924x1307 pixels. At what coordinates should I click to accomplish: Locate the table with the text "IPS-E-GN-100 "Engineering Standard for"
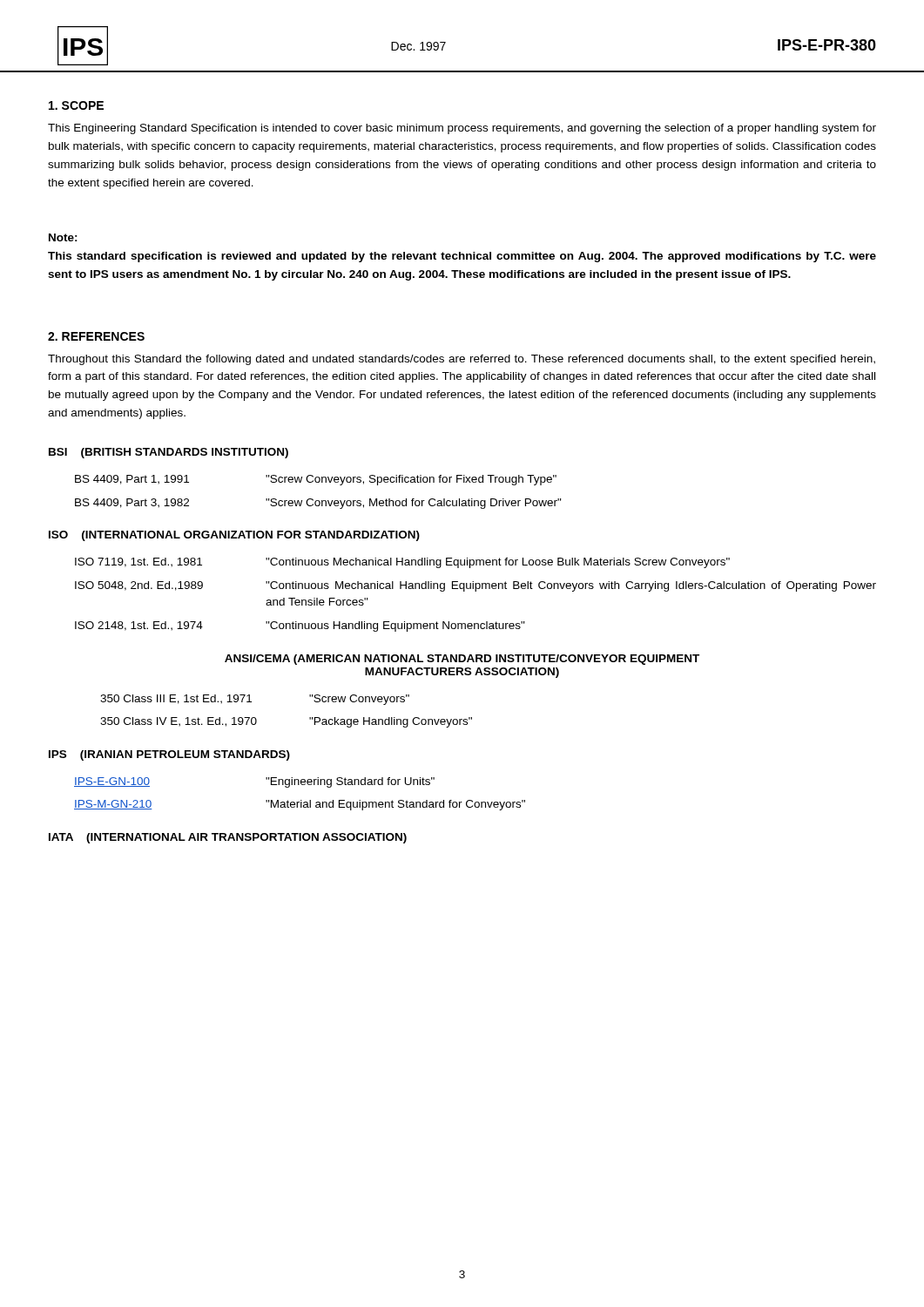pos(462,793)
